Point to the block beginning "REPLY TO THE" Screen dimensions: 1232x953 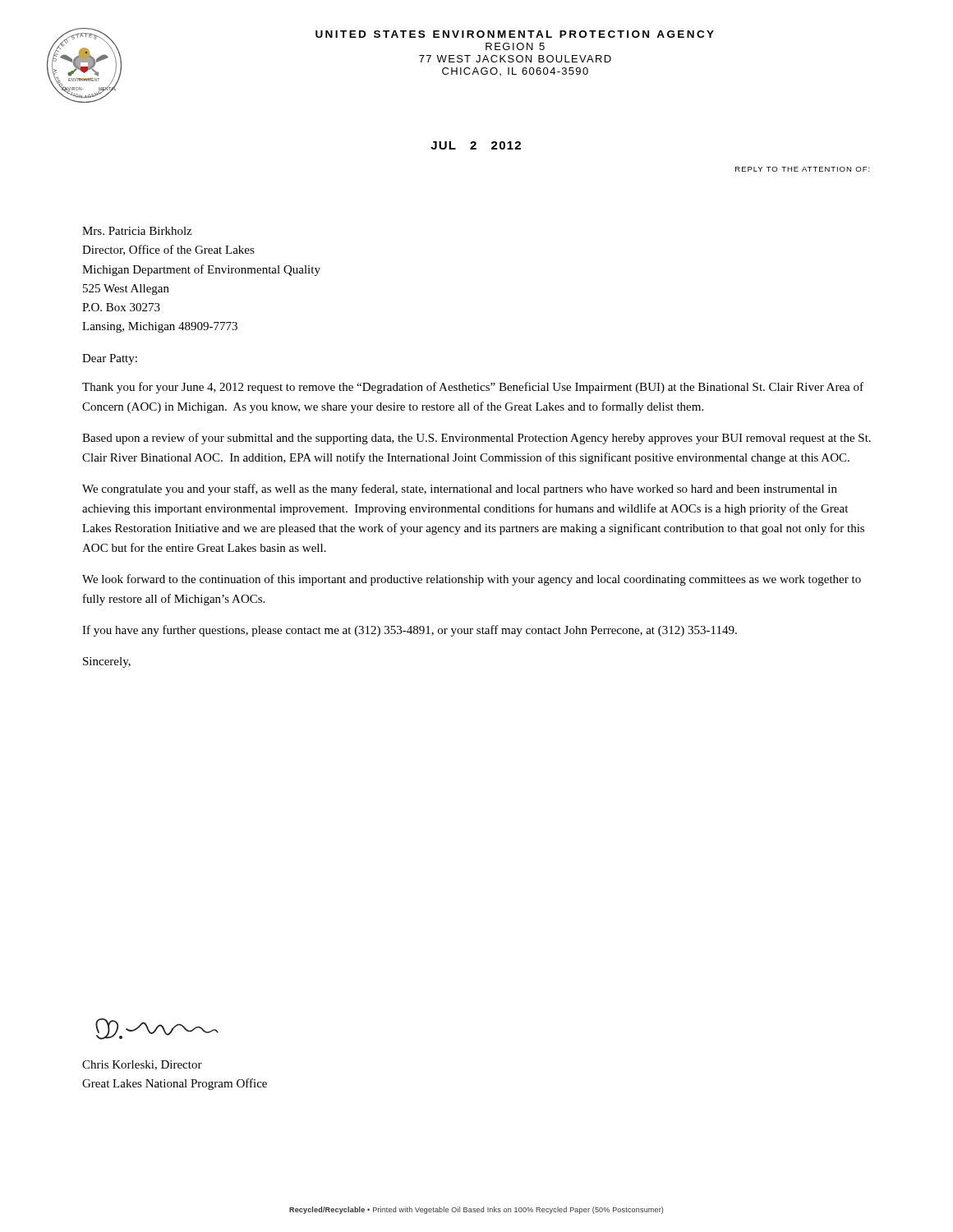tap(803, 169)
